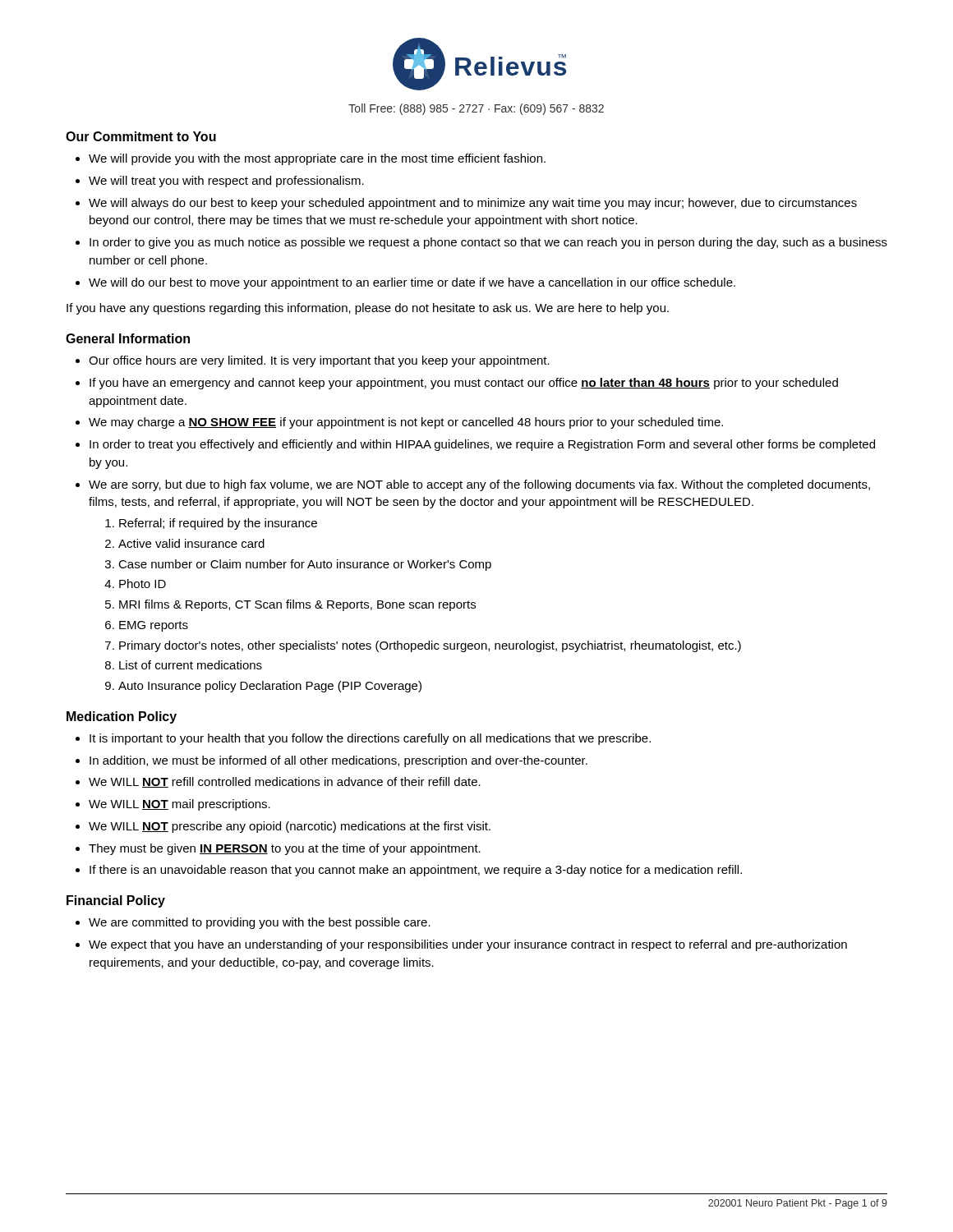
Task: Navigate to the text block starting "We expect that you have an"
Action: pyautogui.click(x=468, y=953)
